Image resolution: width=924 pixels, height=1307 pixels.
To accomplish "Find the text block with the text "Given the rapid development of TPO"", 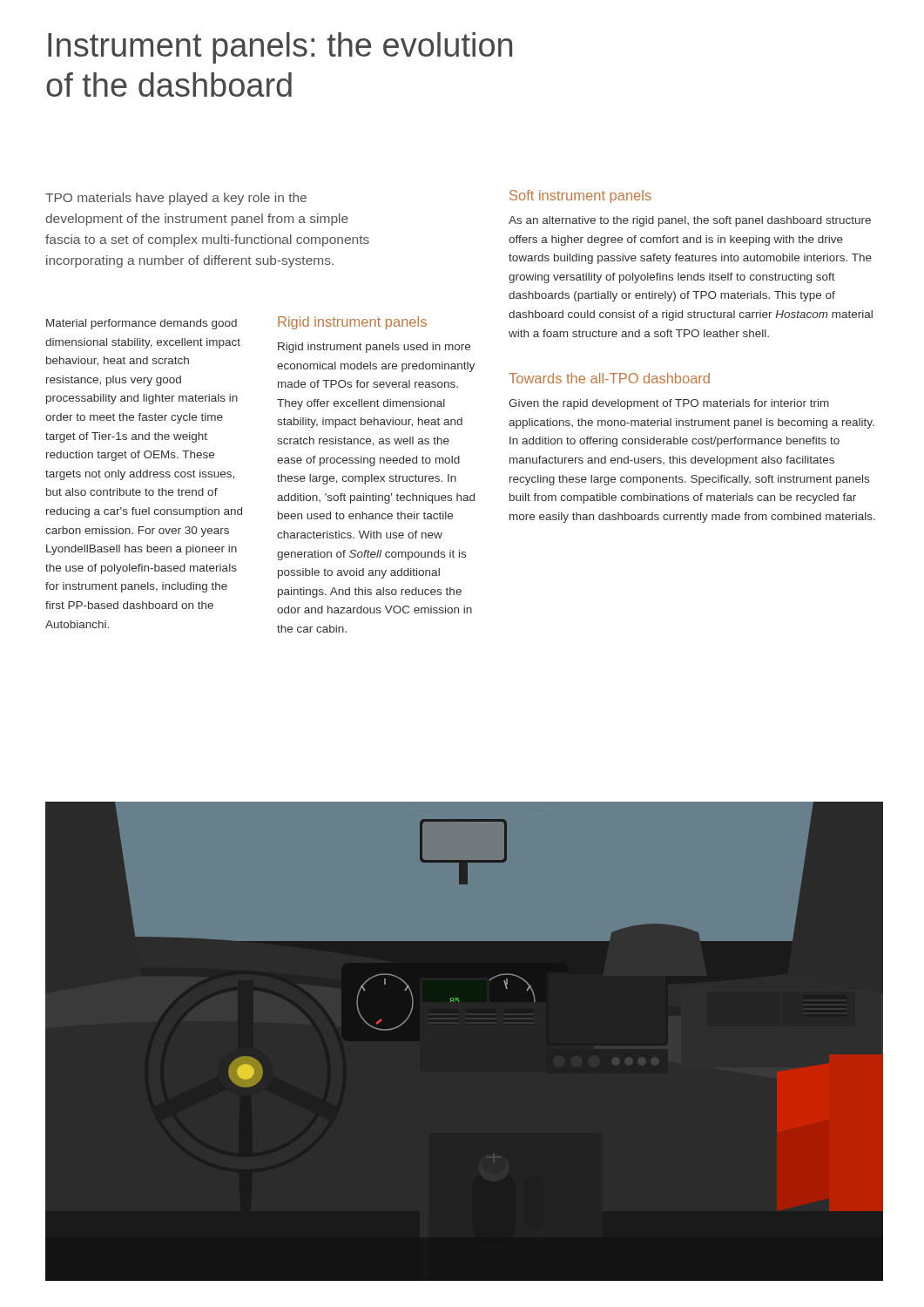I will pyautogui.click(x=692, y=460).
